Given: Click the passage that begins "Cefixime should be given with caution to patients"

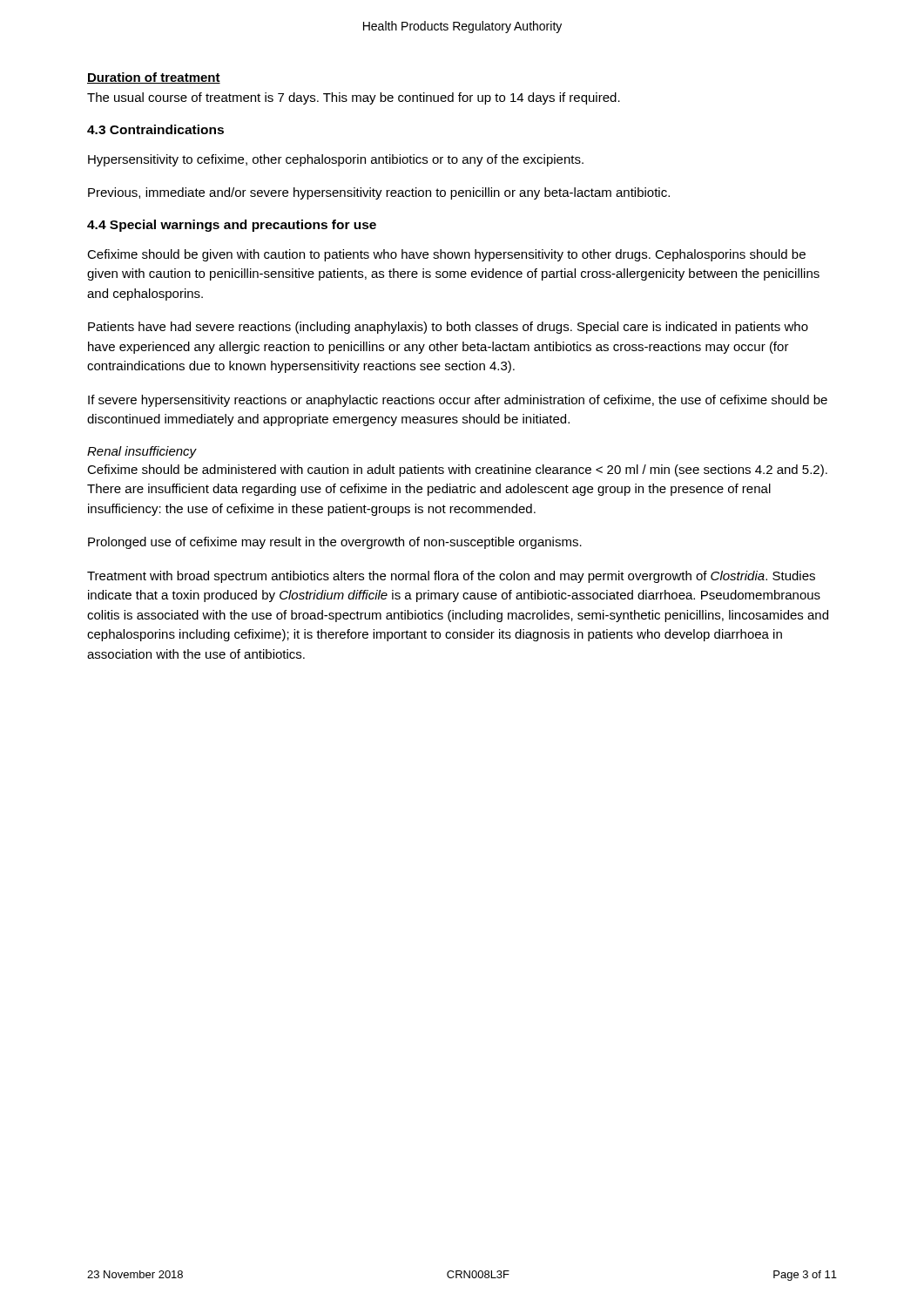Looking at the screenshot, I should coord(462,274).
